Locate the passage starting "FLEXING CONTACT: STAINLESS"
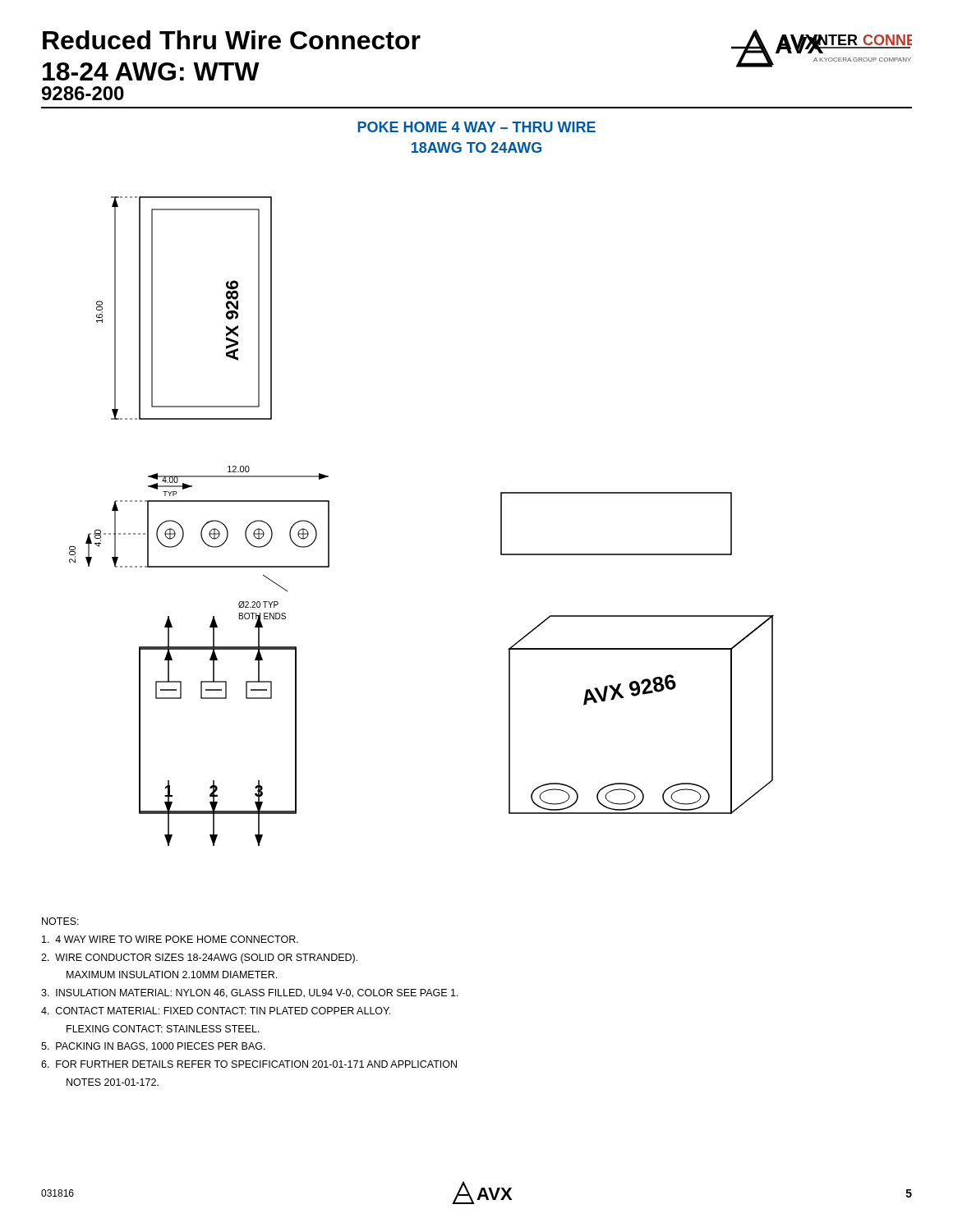 tap(163, 1029)
